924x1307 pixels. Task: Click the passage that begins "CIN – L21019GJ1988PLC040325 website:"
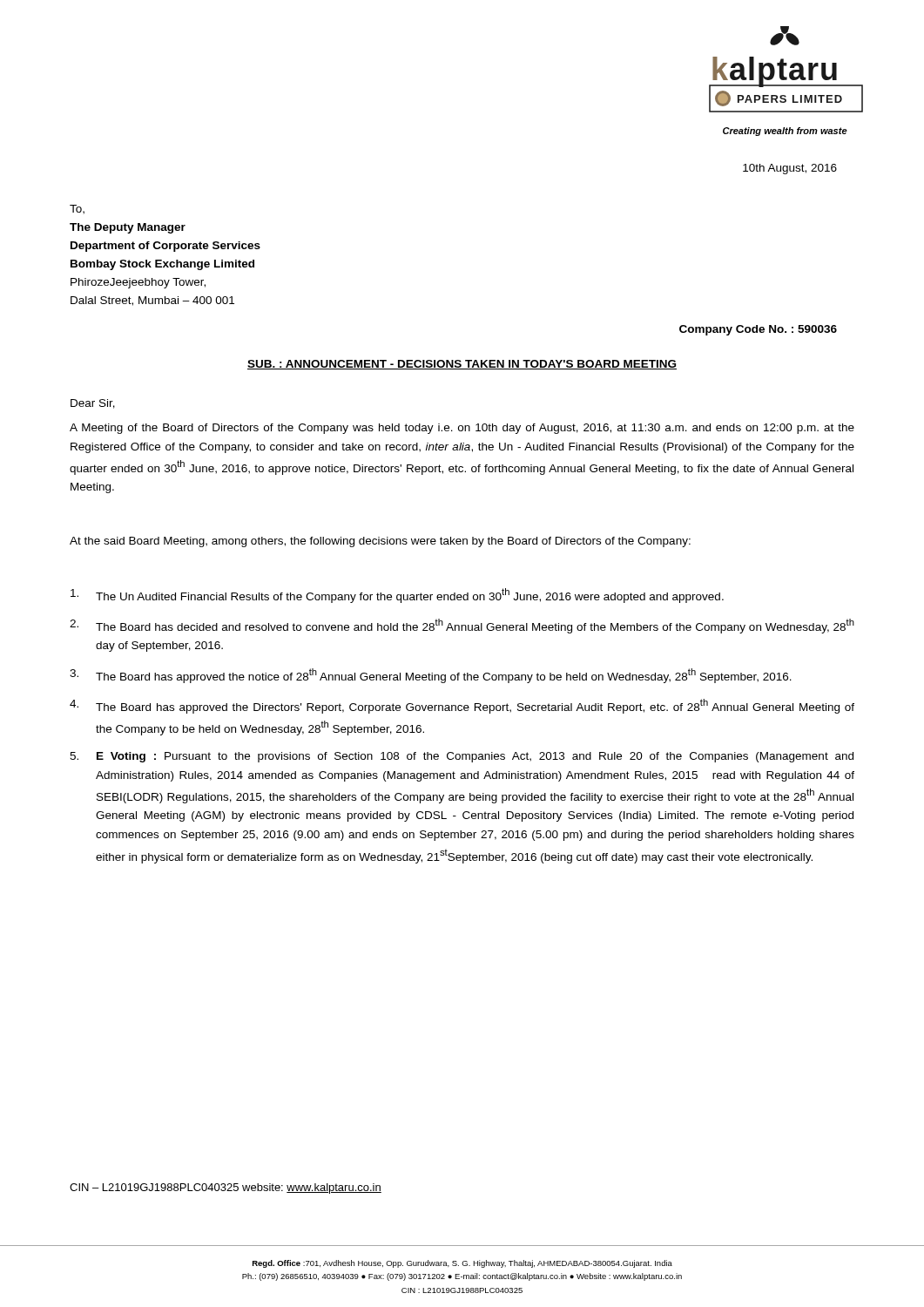(225, 1187)
